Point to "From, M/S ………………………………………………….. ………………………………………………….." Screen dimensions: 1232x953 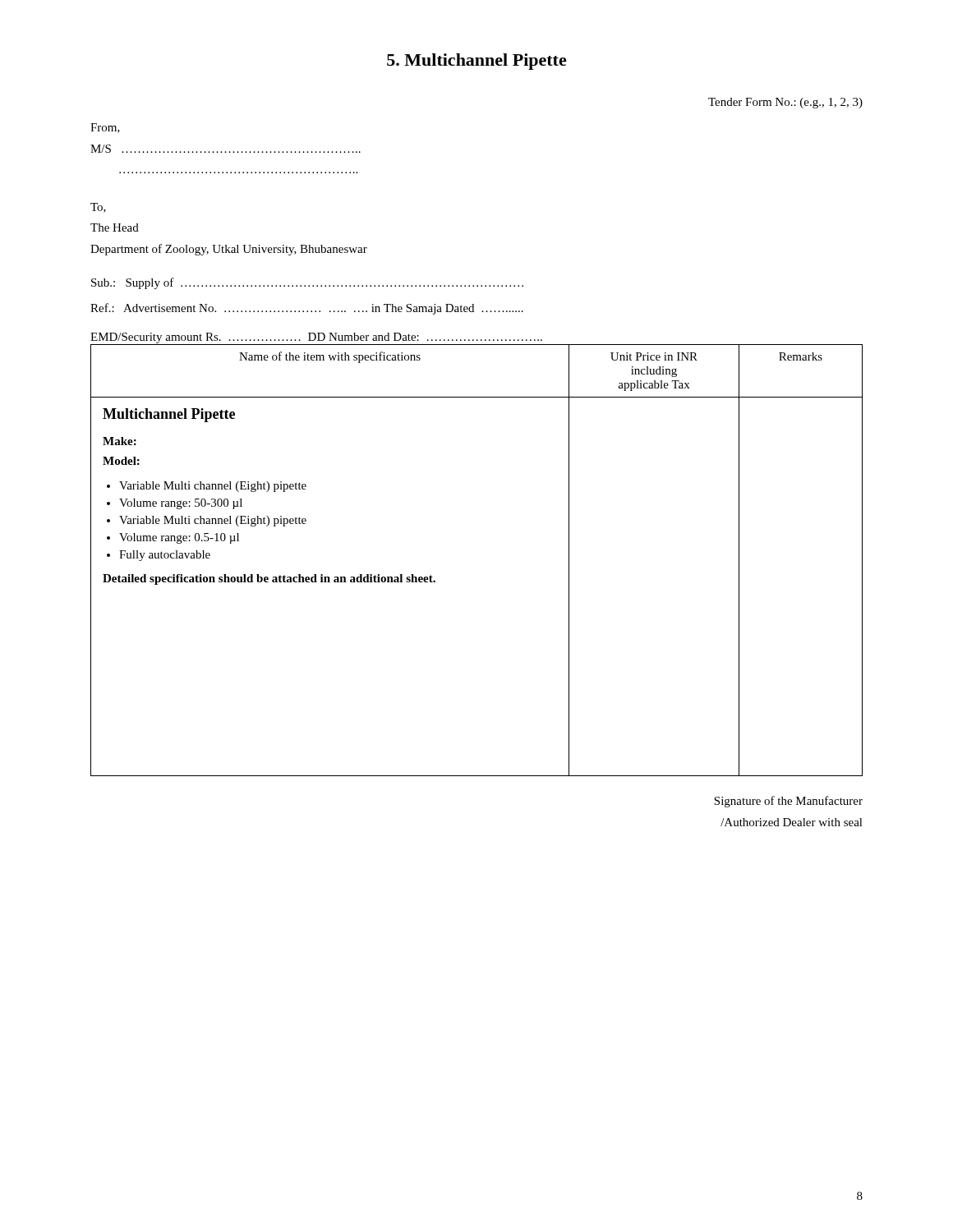pos(226,148)
